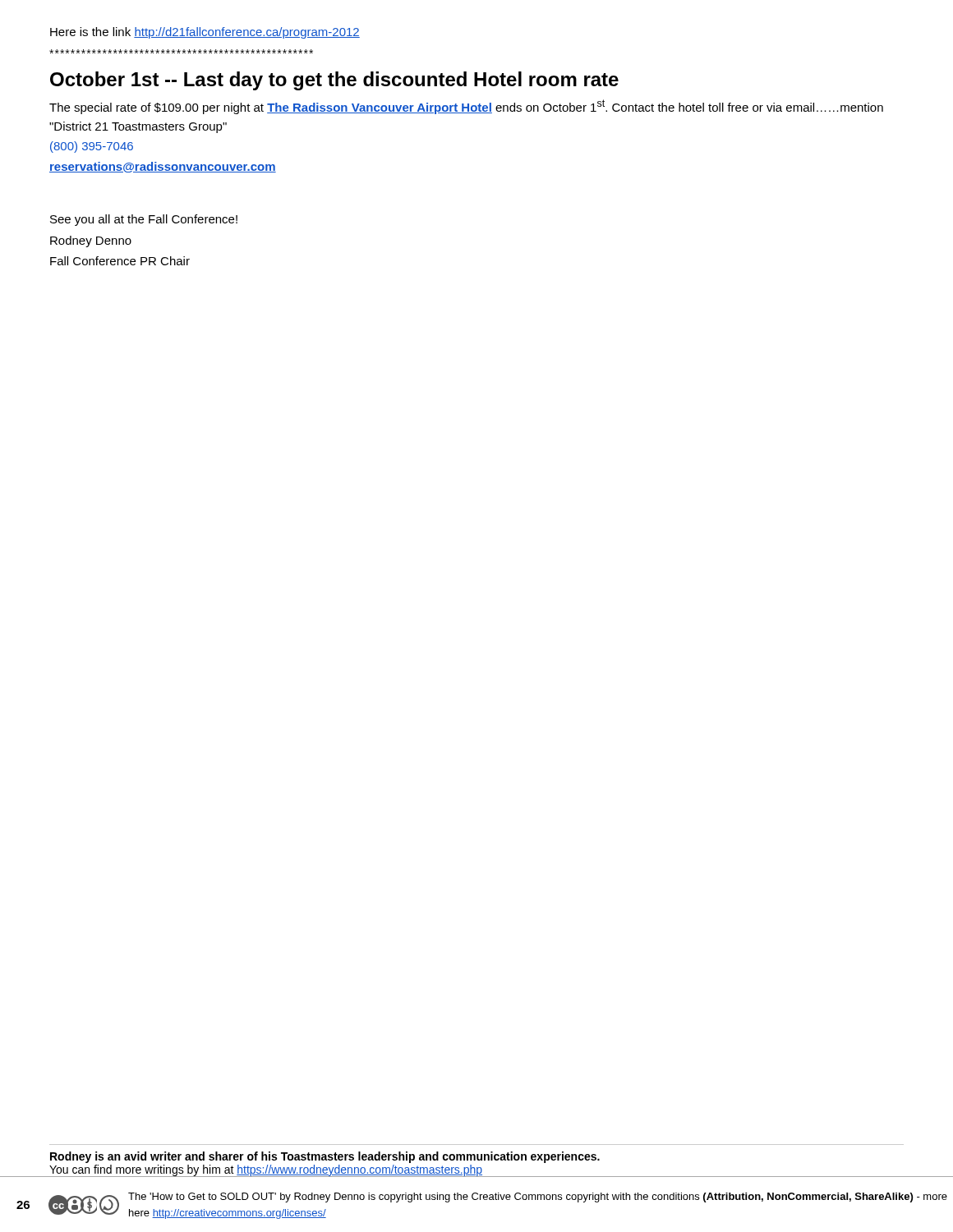Click the passage that begins "See you all at the Fall Conference!"
The image size is (953, 1232).
[x=144, y=220]
